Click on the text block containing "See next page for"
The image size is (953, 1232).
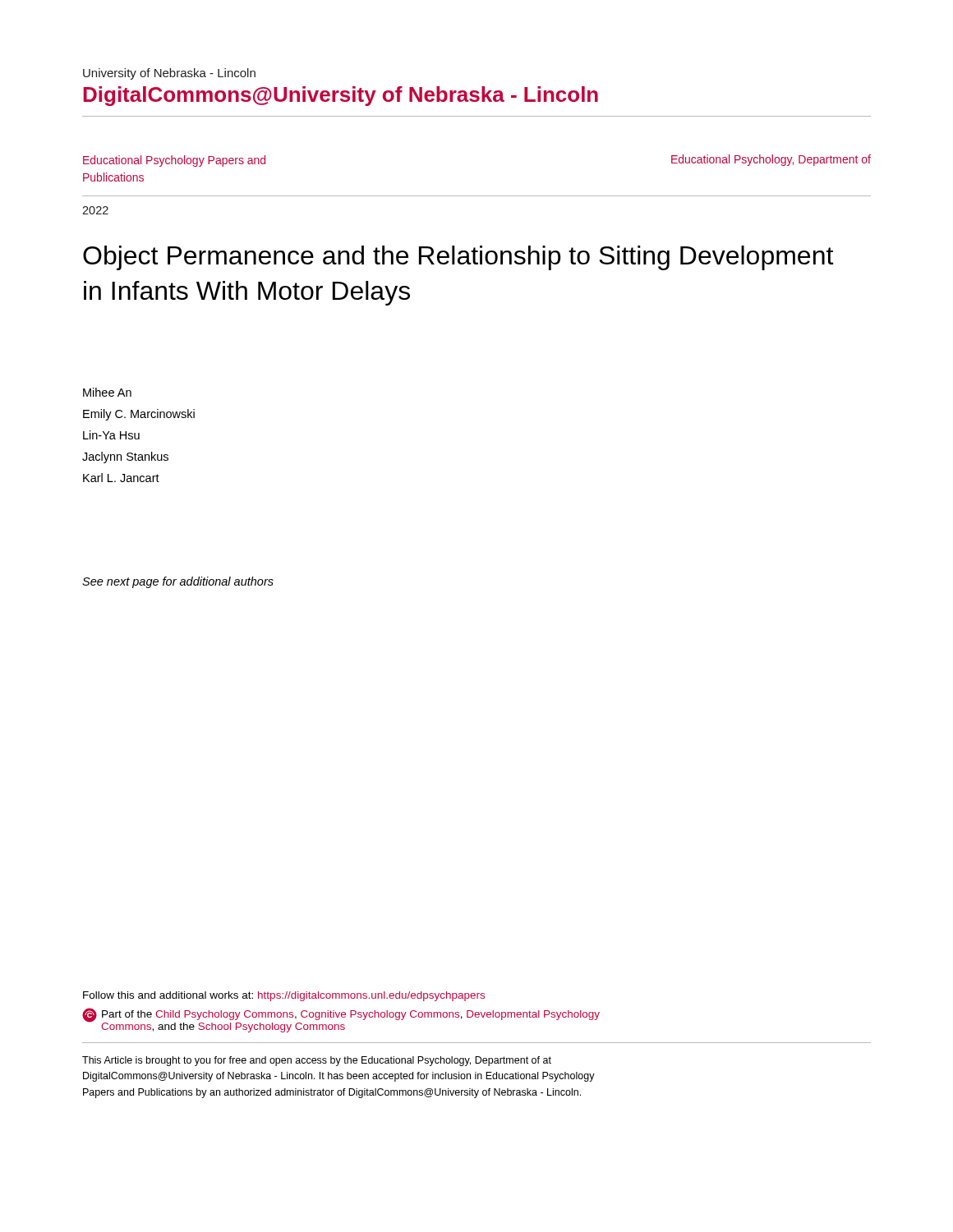coord(178,582)
